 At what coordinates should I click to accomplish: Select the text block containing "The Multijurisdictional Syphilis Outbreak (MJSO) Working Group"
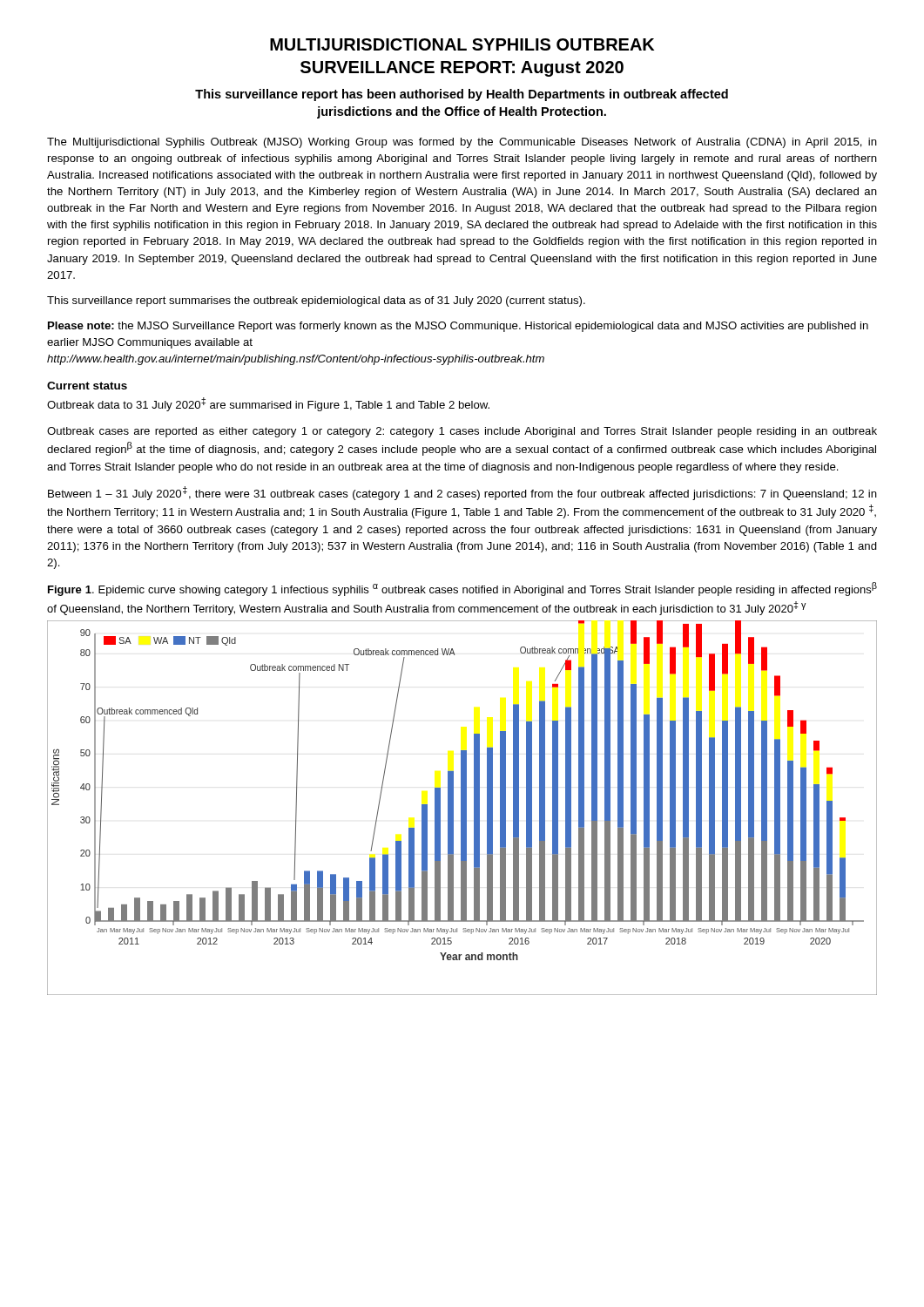tap(462, 208)
